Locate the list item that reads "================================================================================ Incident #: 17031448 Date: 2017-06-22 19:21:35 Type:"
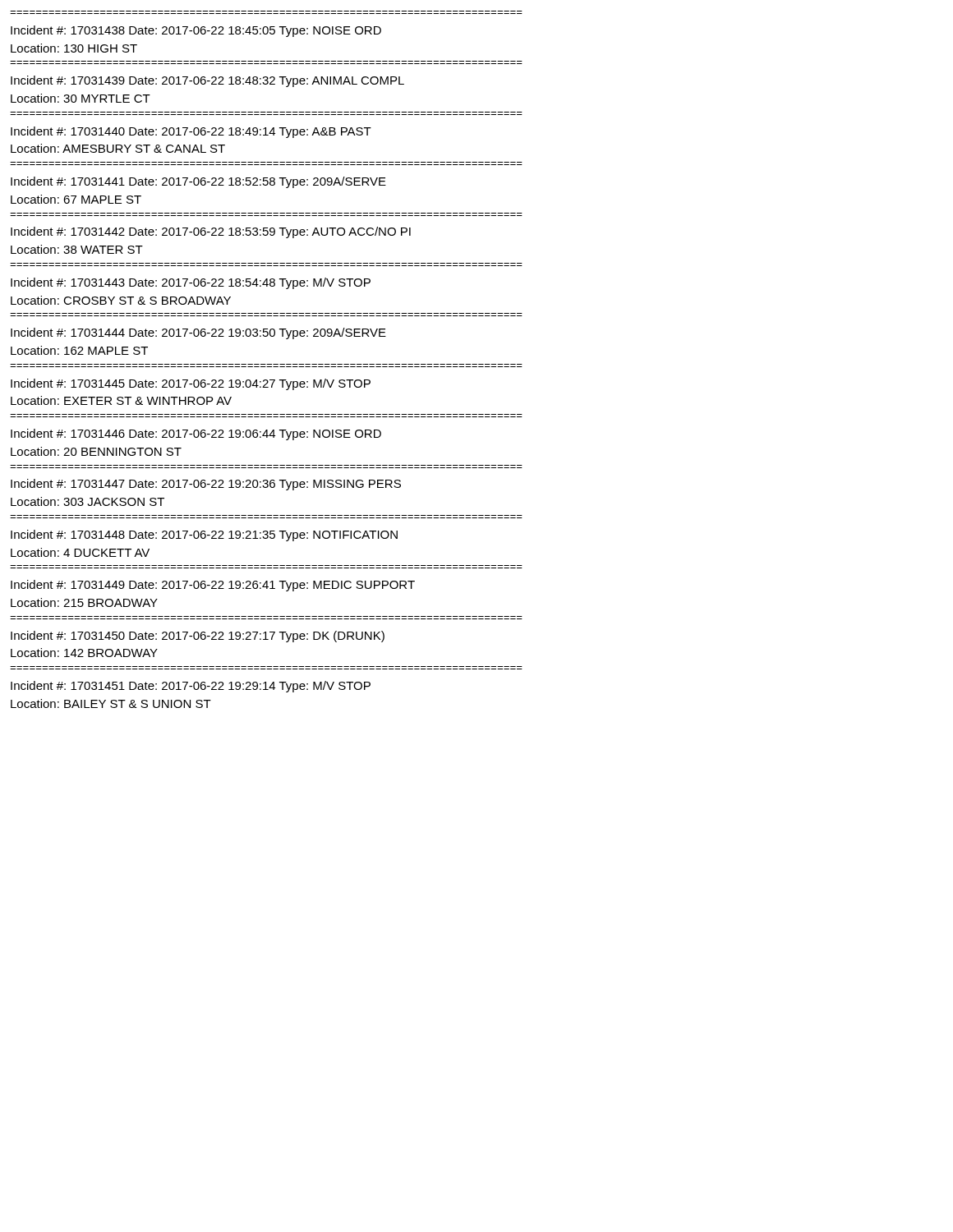The image size is (953, 1232). pos(204,536)
